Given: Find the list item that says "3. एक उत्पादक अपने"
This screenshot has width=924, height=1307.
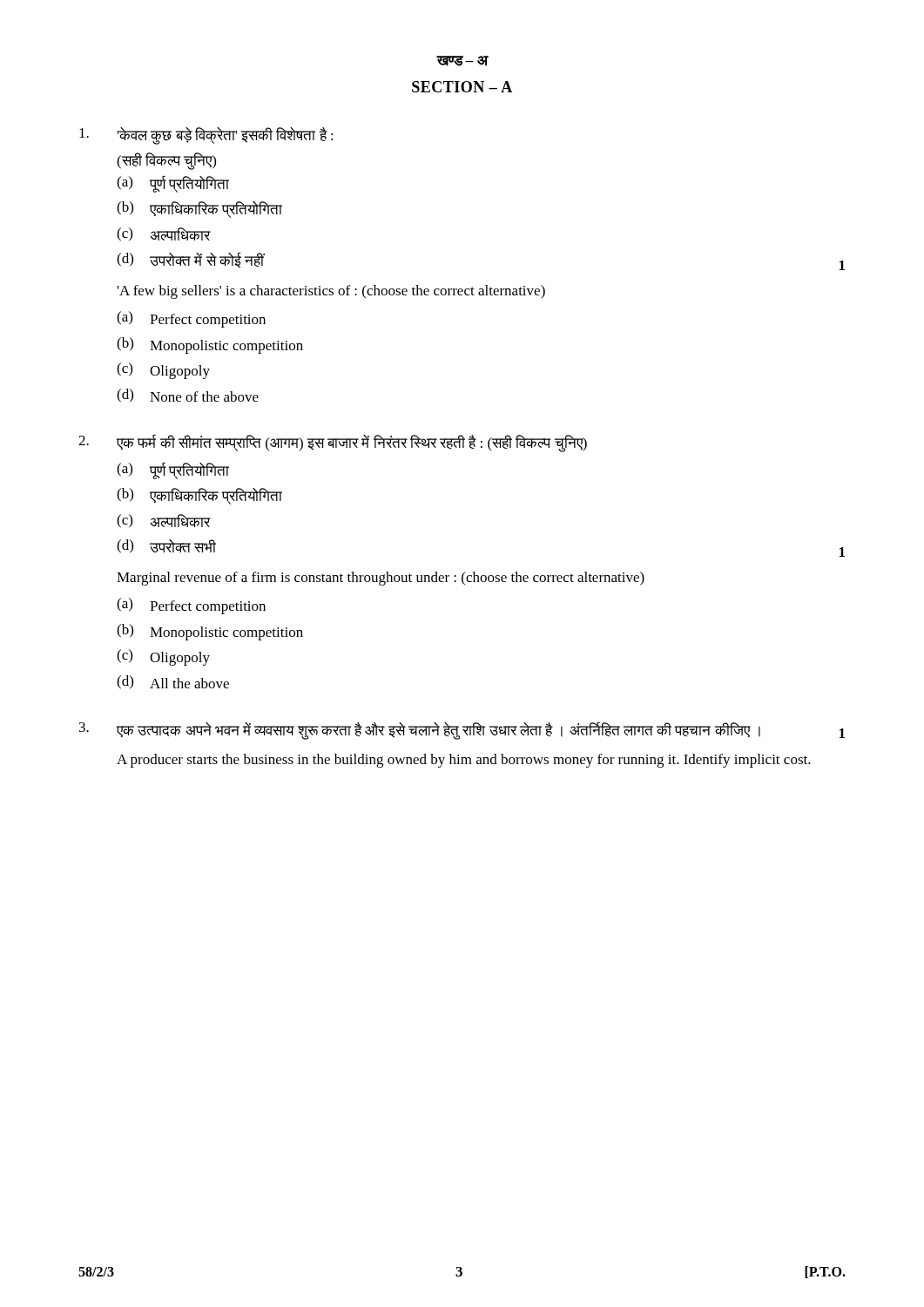Looking at the screenshot, I should pos(462,745).
